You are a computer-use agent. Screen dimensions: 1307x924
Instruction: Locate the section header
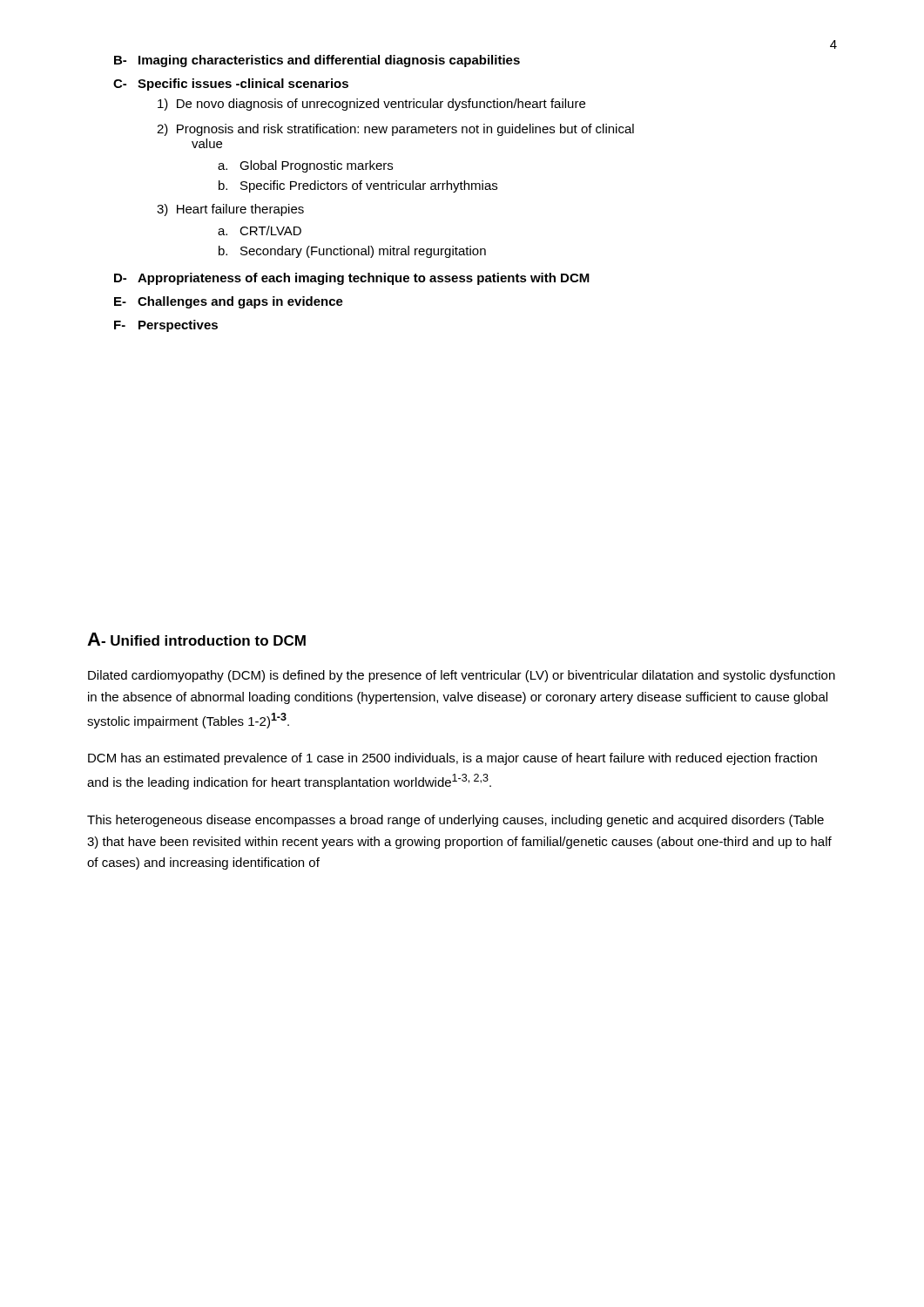pyautogui.click(x=197, y=639)
